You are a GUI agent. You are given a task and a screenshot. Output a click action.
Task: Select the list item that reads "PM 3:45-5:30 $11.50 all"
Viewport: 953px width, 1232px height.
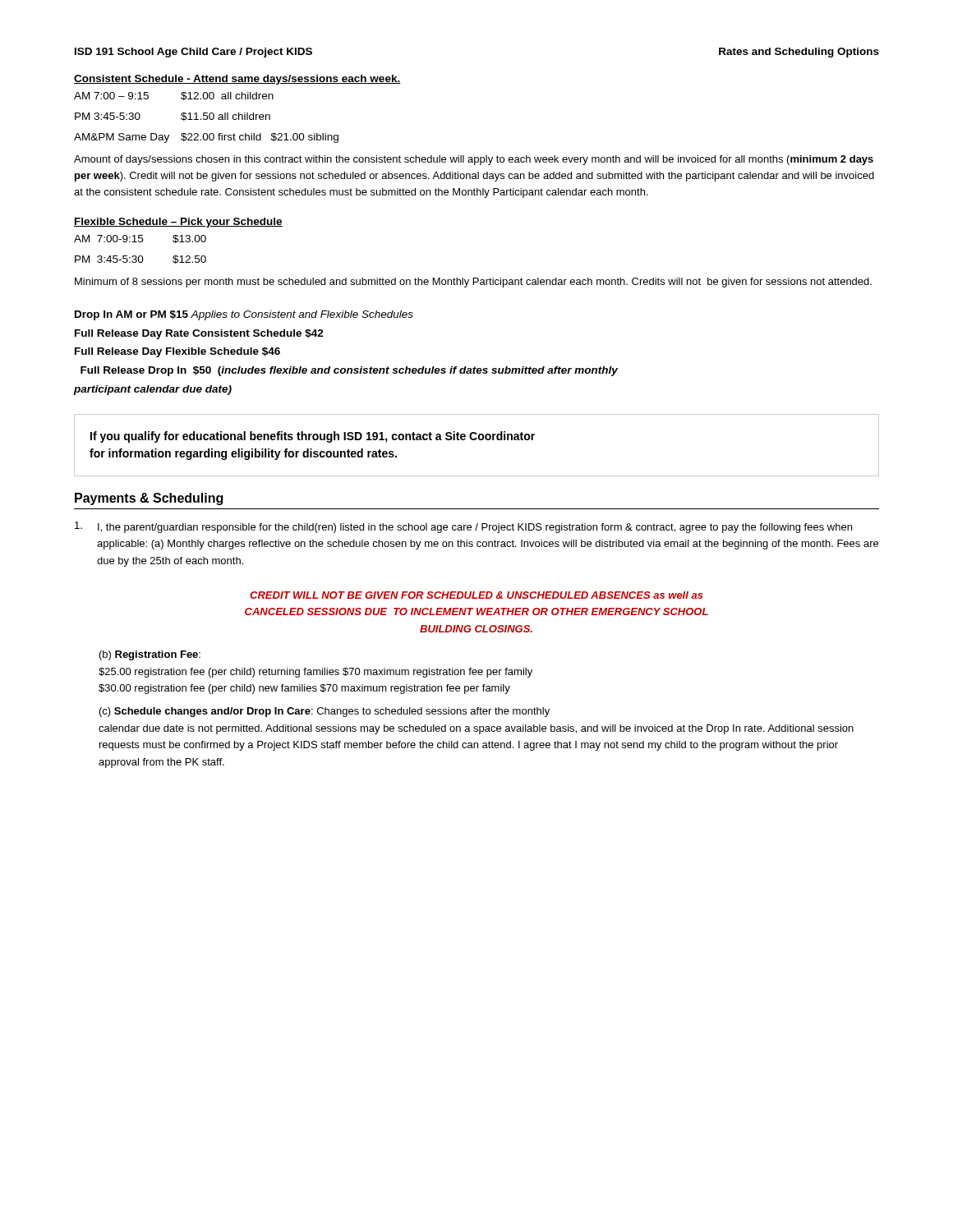tap(172, 116)
